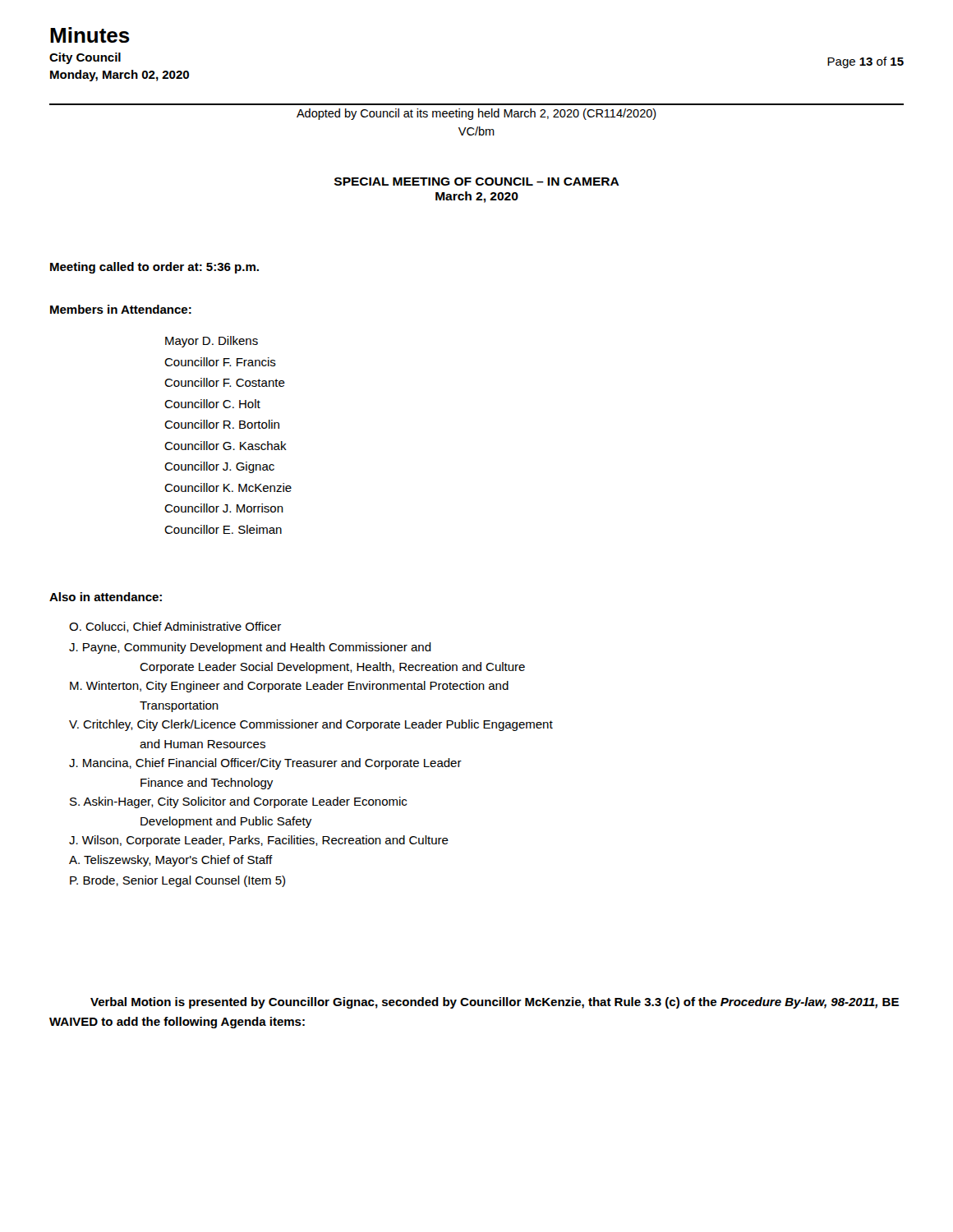Select the block starting "Also in attendance:"
953x1232 pixels.
pos(106,597)
